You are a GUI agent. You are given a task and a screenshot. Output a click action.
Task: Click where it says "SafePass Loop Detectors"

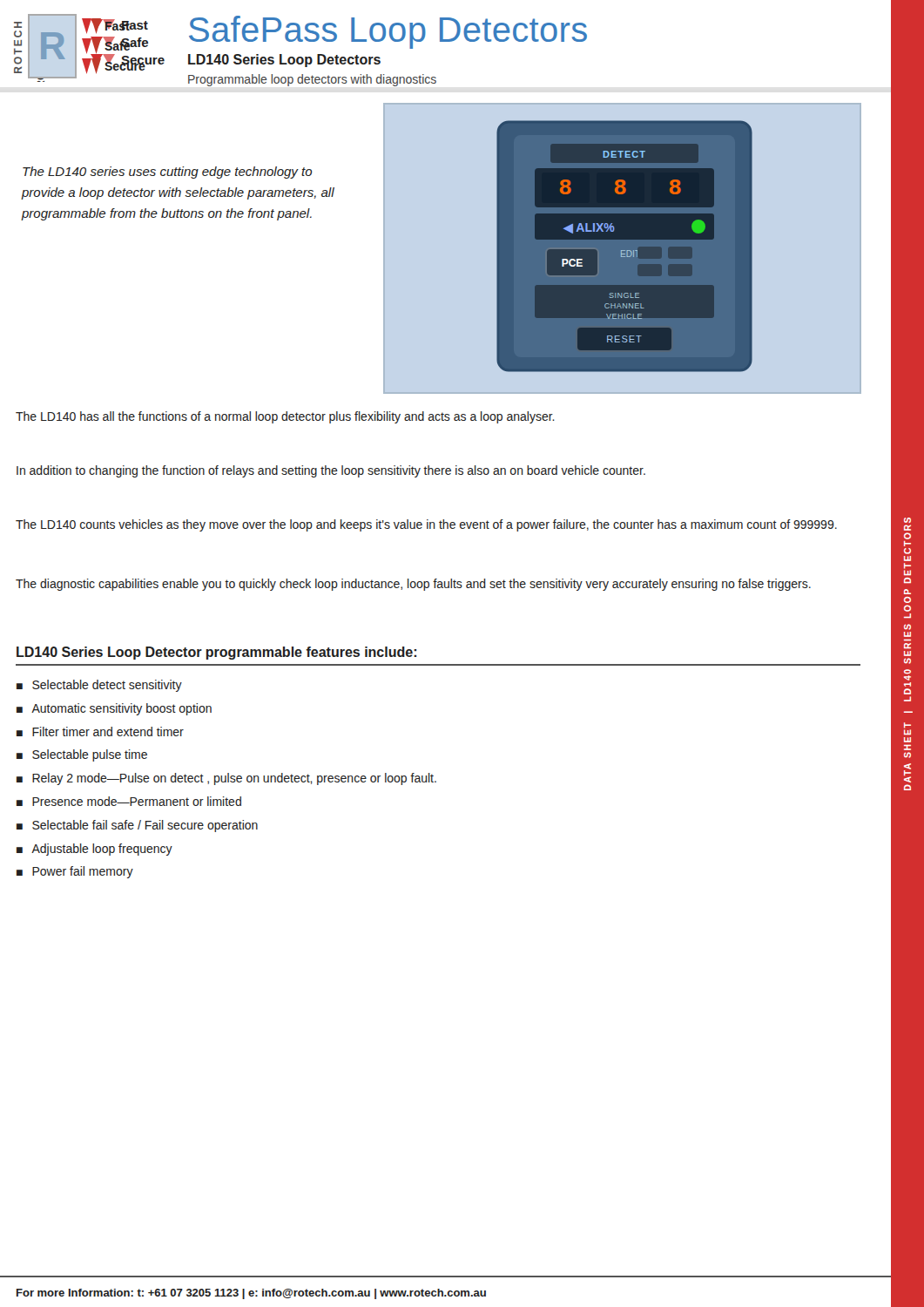click(531, 30)
